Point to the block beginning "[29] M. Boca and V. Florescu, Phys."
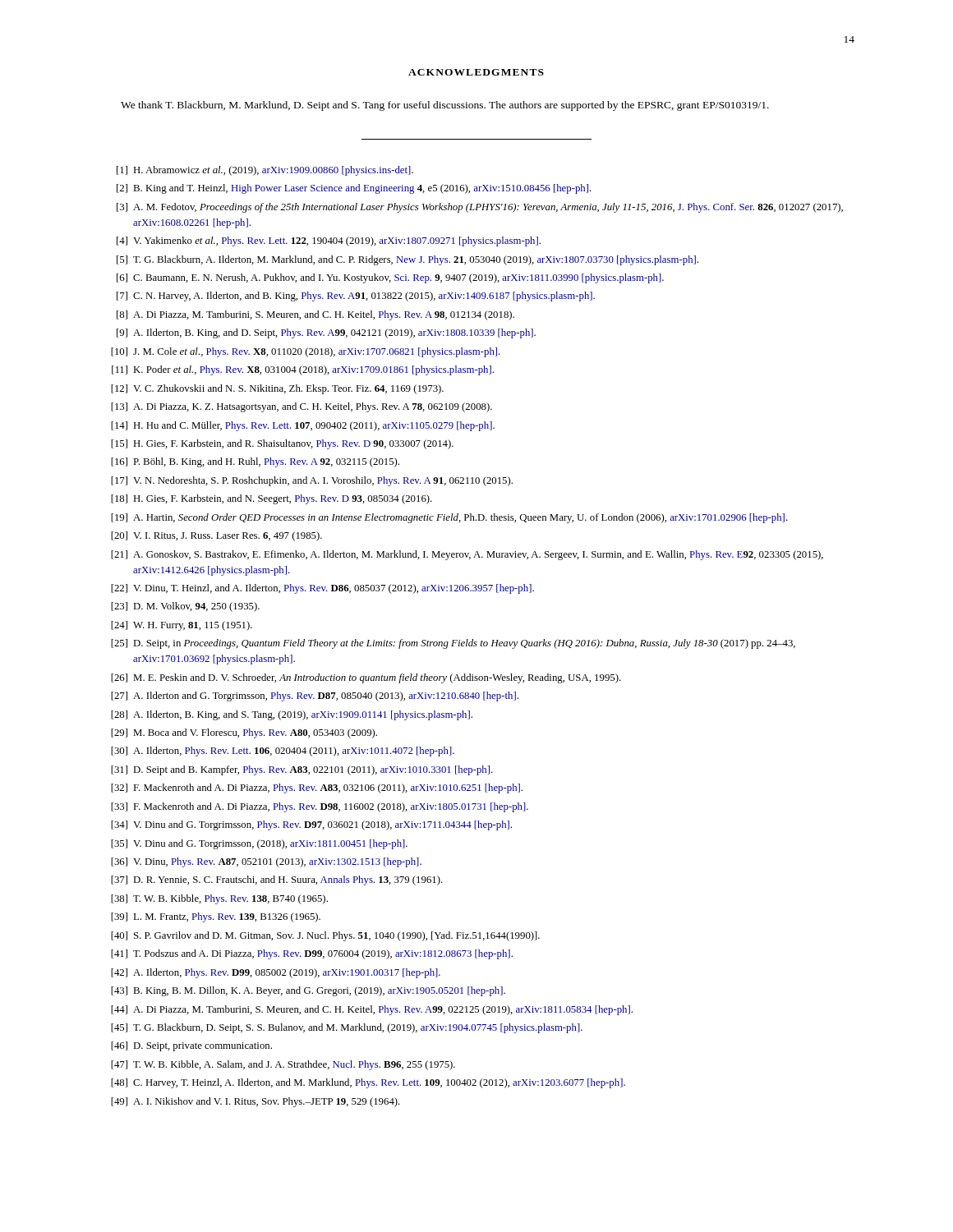 click(244, 733)
